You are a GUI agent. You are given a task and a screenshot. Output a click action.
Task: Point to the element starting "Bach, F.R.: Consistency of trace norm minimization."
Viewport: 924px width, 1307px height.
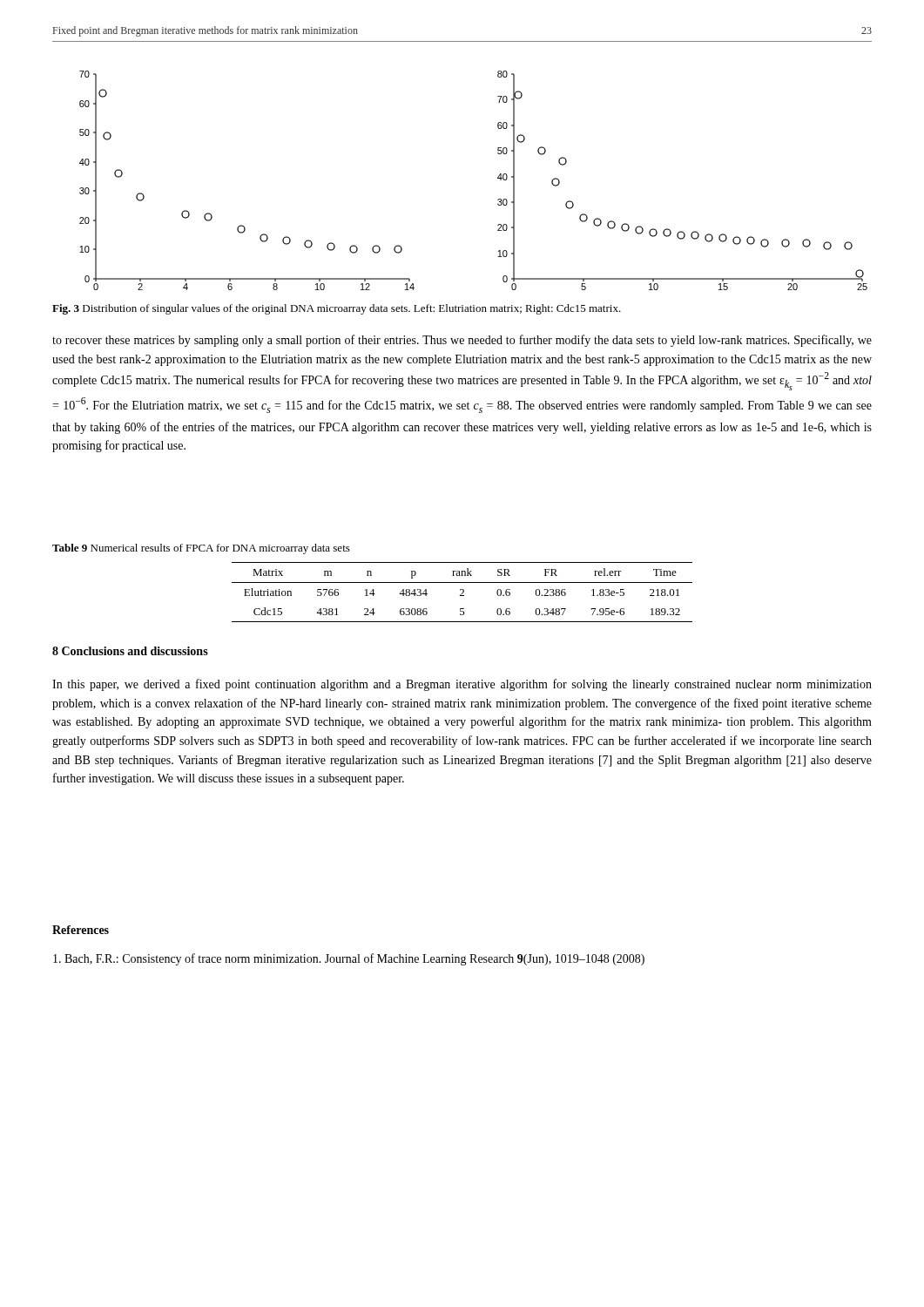(x=349, y=959)
